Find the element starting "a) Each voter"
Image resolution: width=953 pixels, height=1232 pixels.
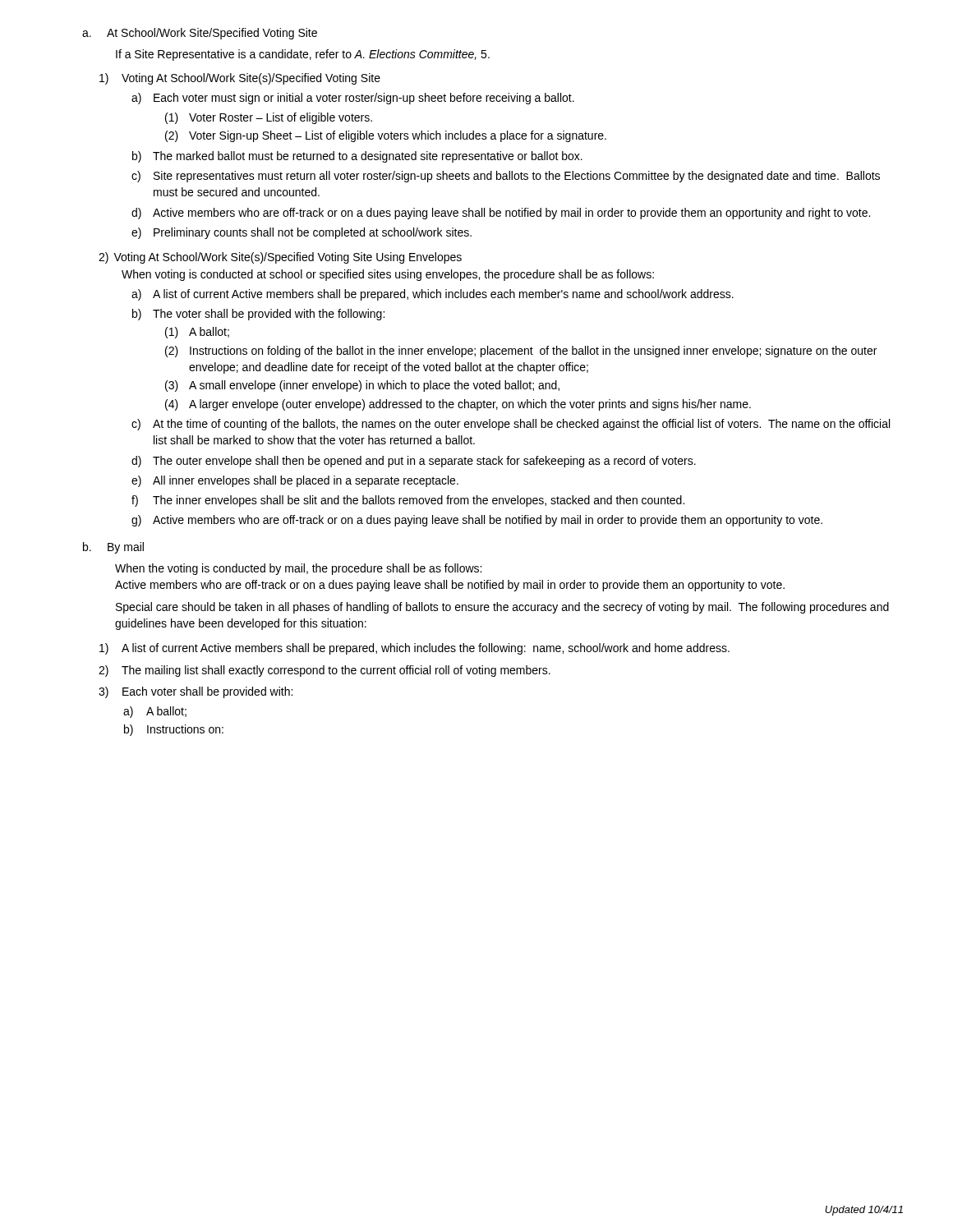[518, 98]
